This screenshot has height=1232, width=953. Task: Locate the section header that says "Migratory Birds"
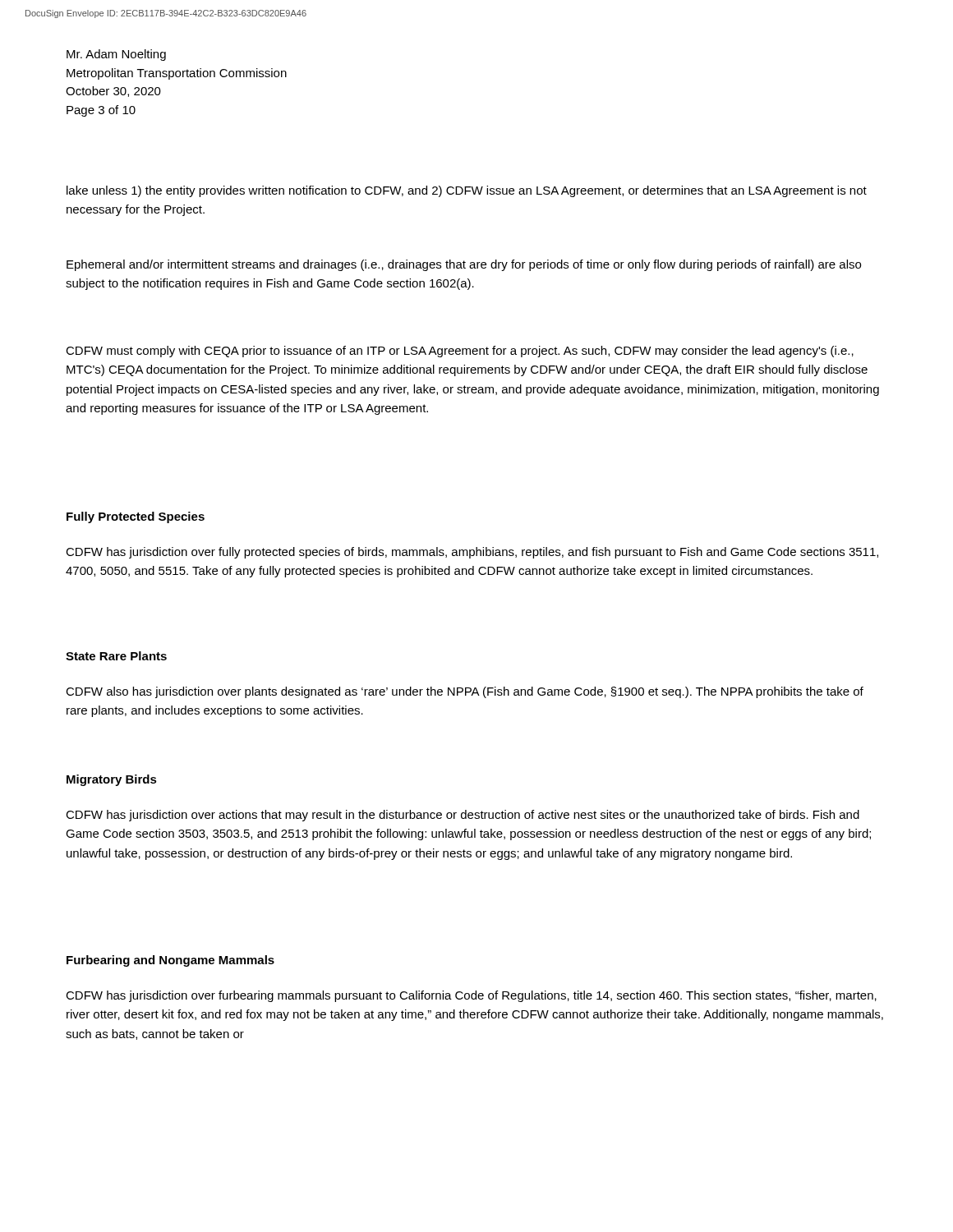111,779
